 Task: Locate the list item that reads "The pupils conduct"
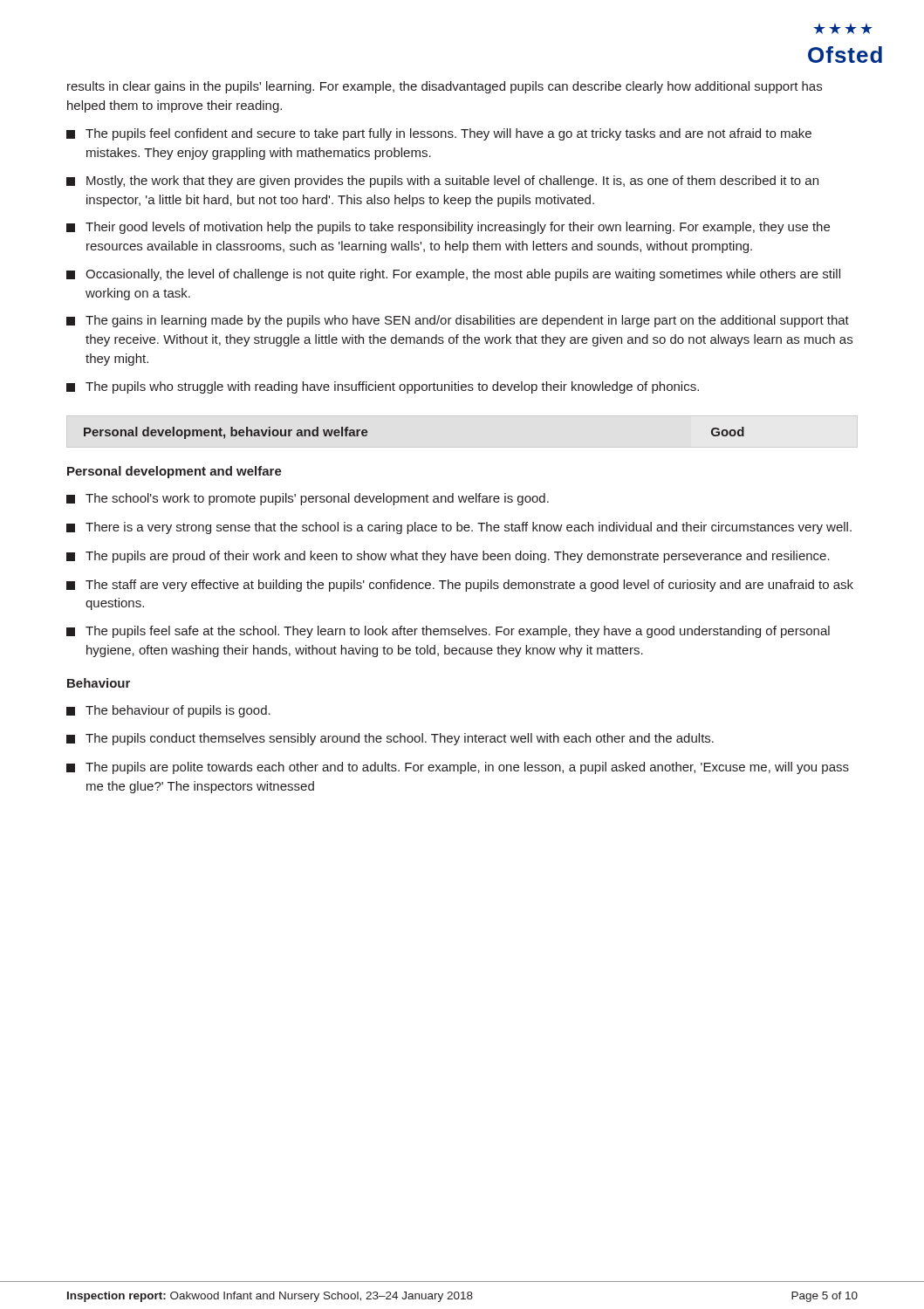click(462, 739)
